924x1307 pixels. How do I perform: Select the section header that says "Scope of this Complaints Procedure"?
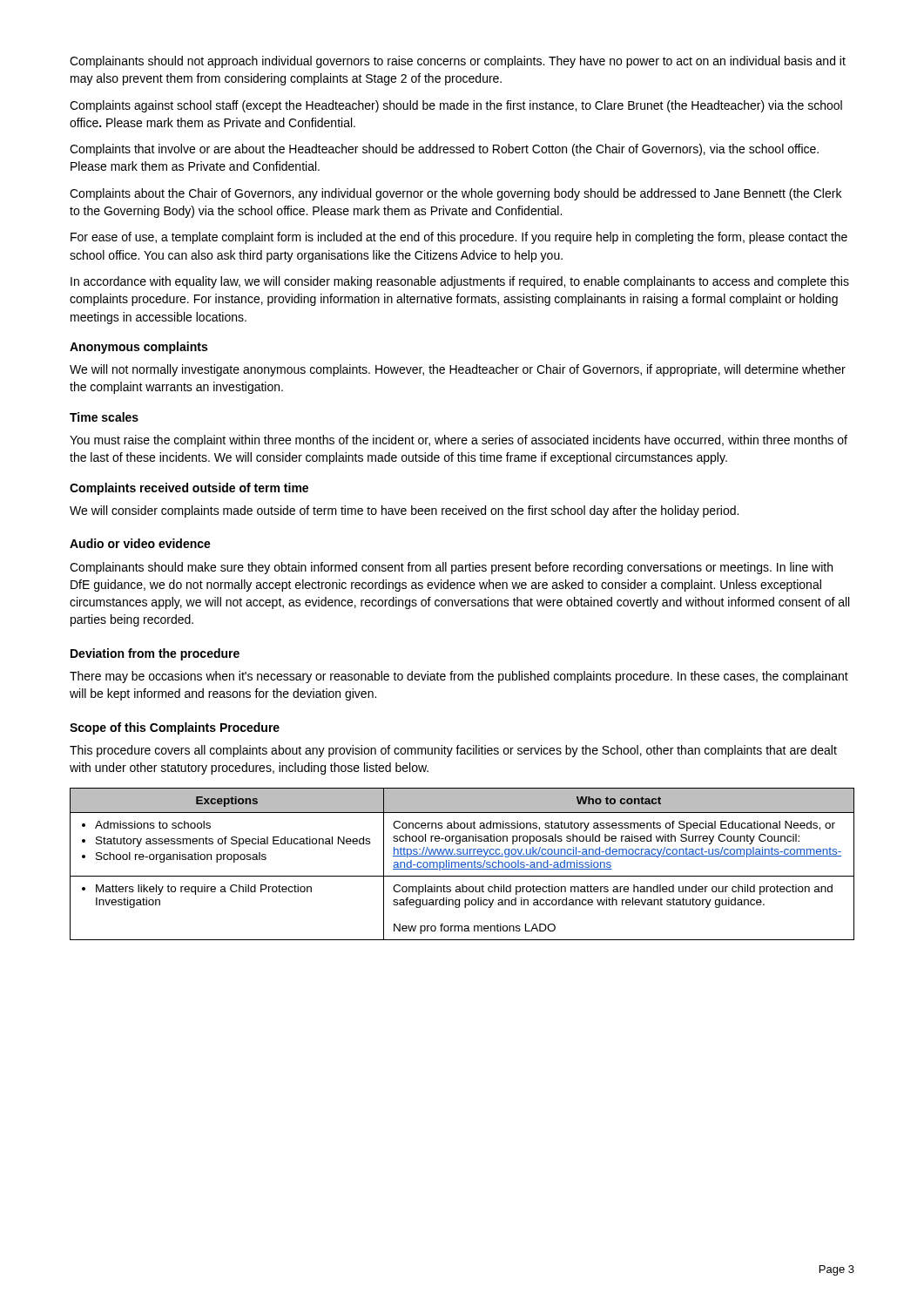click(175, 728)
